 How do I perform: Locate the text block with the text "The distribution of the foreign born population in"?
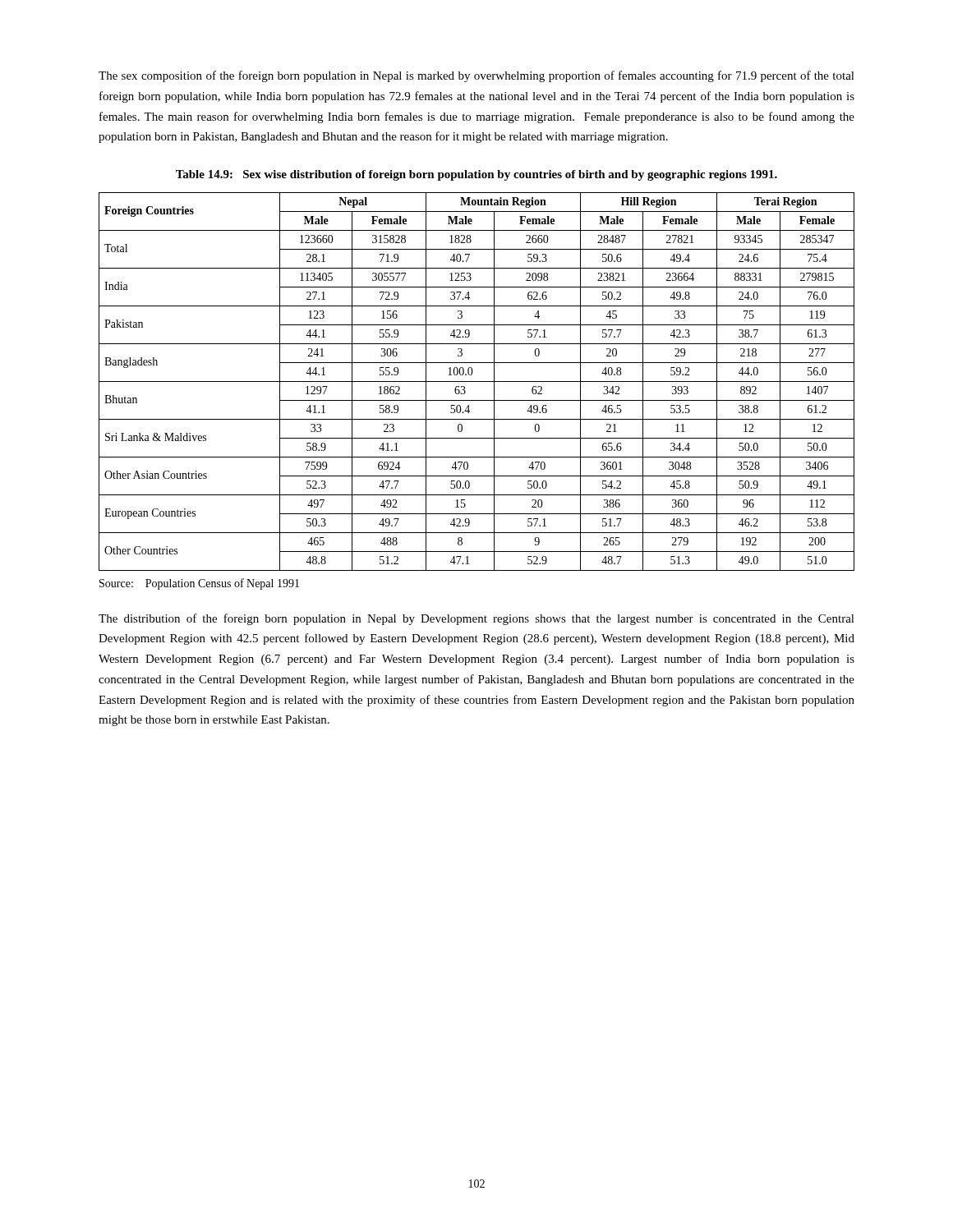pos(476,669)
